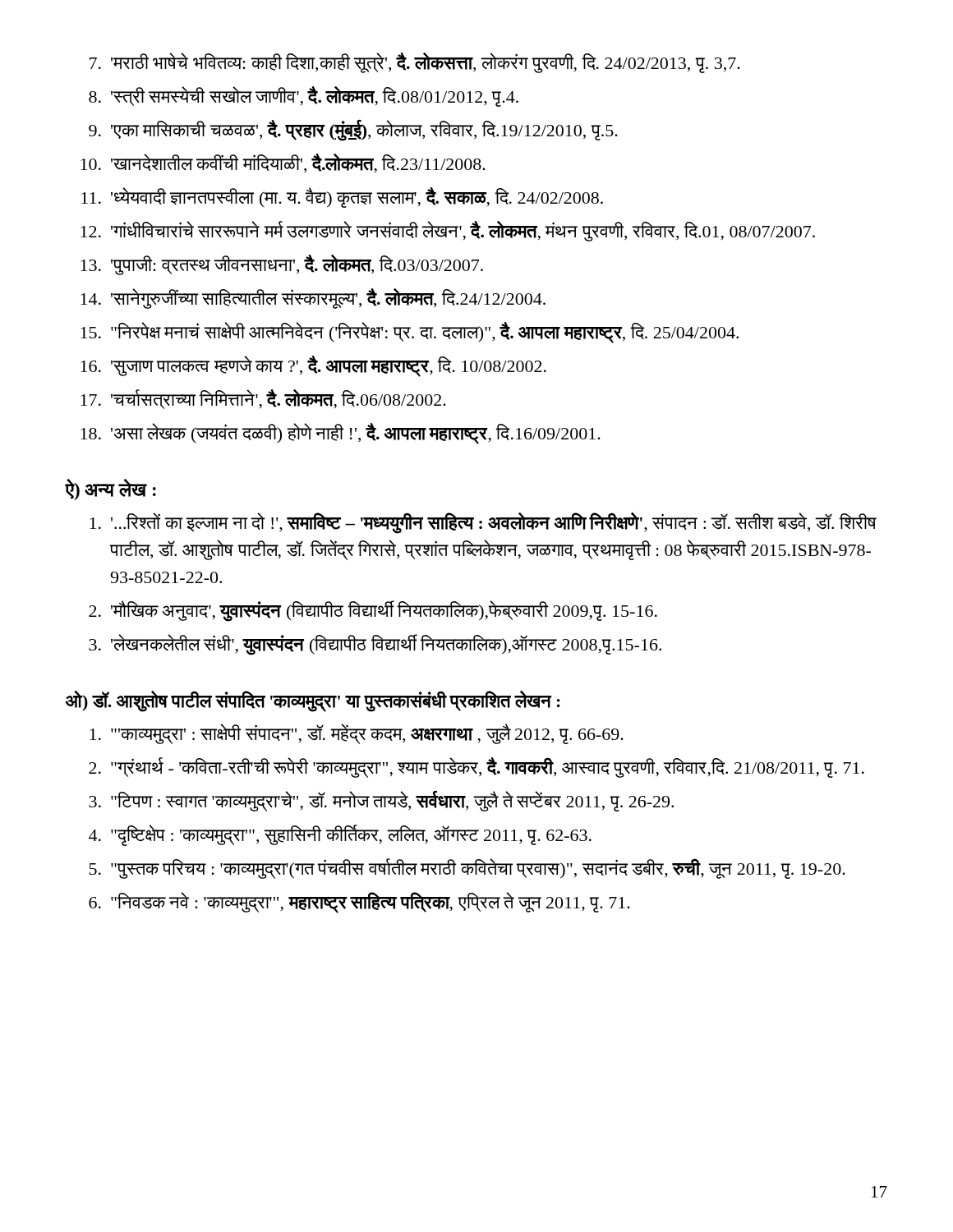
Task: Find the list item with the text "3. "टिपण : स्वागत 'काव्यमुद्रा'चे", डॉ."
Action: (476, 801)
